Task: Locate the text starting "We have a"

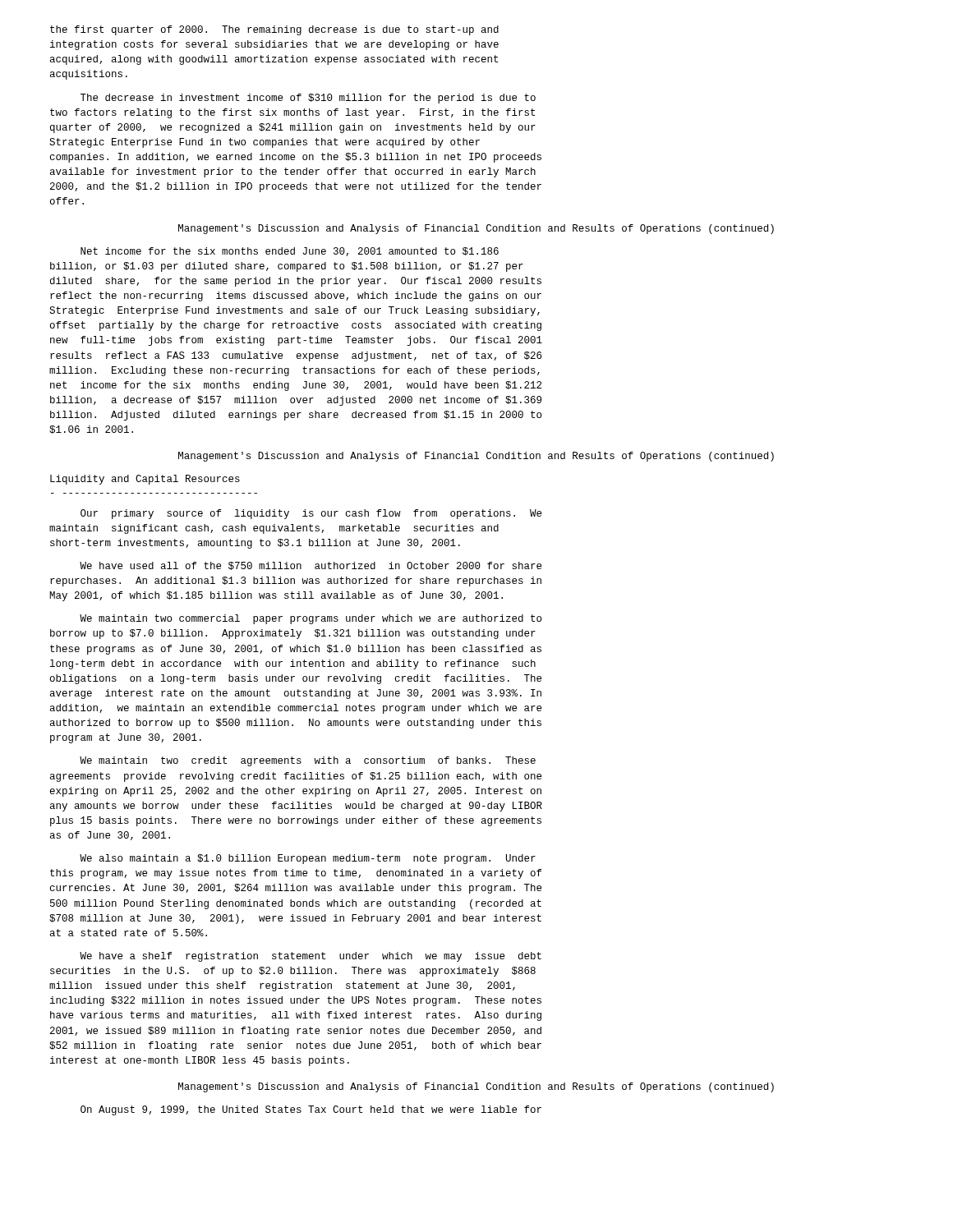Action: (296, 1009)
